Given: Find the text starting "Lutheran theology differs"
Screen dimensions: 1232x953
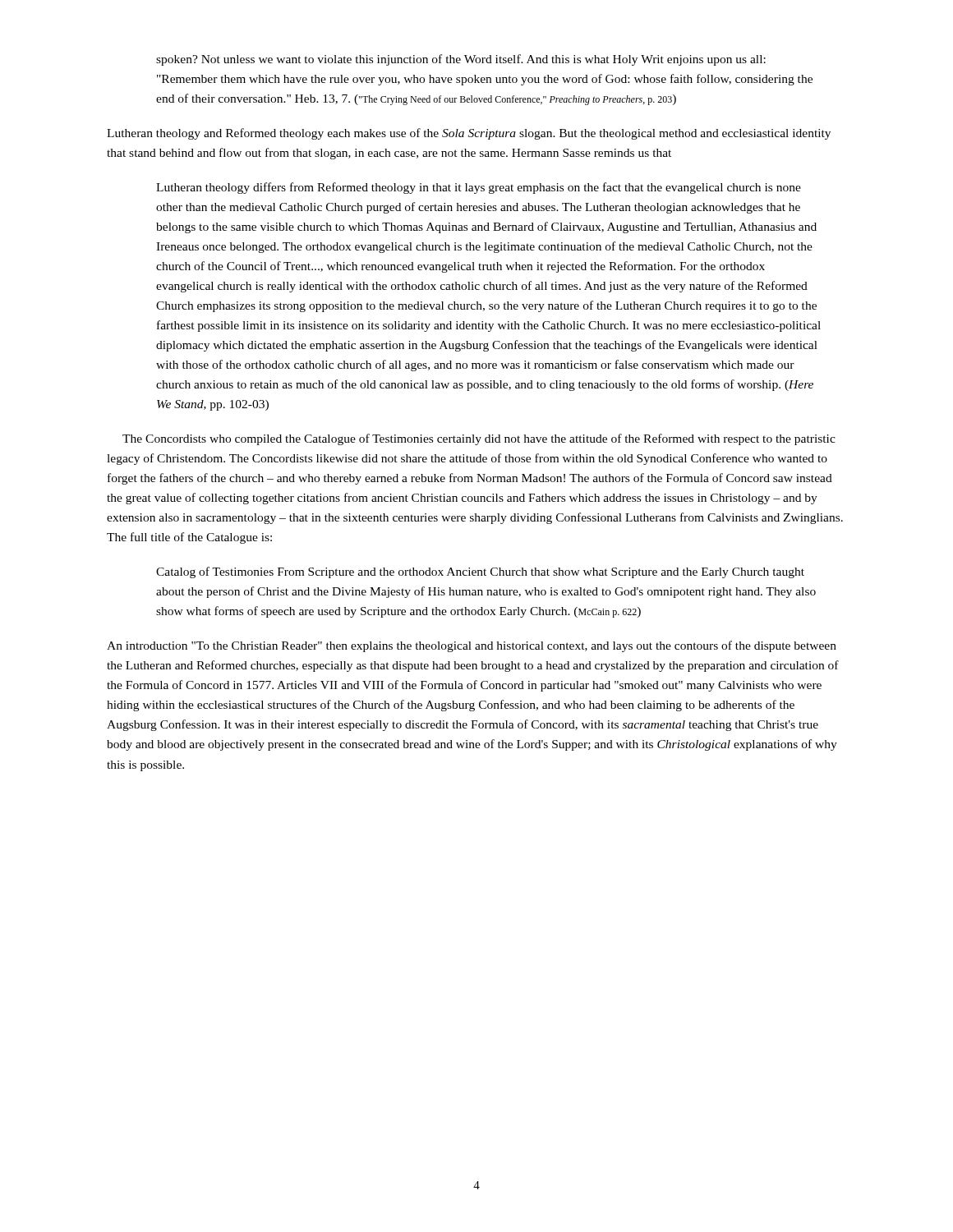Looking at the screenshot, I should point(489,296).
